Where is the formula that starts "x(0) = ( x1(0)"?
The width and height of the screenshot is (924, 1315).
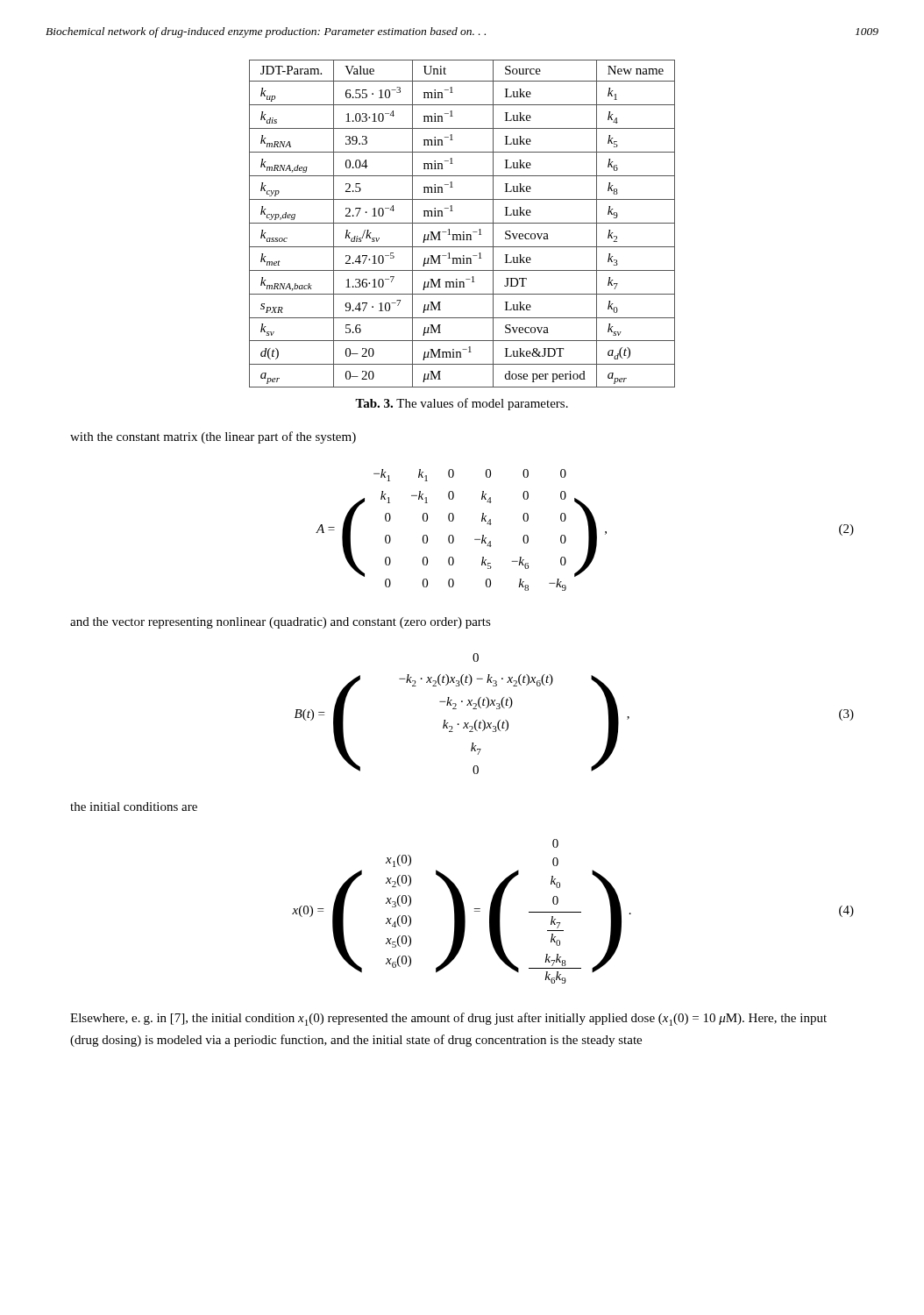[573, 910]
